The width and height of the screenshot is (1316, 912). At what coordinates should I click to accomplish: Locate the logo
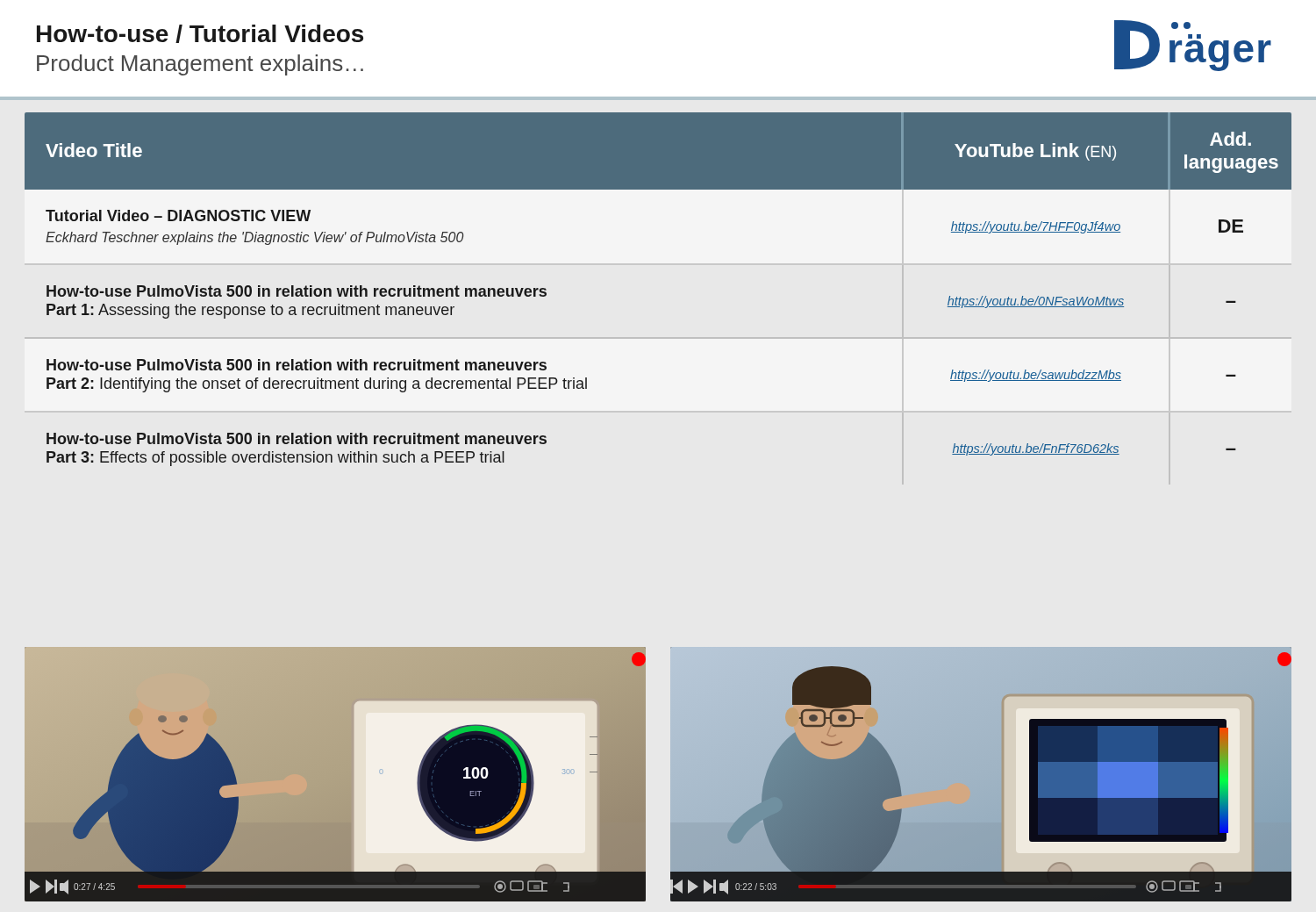1193,48
